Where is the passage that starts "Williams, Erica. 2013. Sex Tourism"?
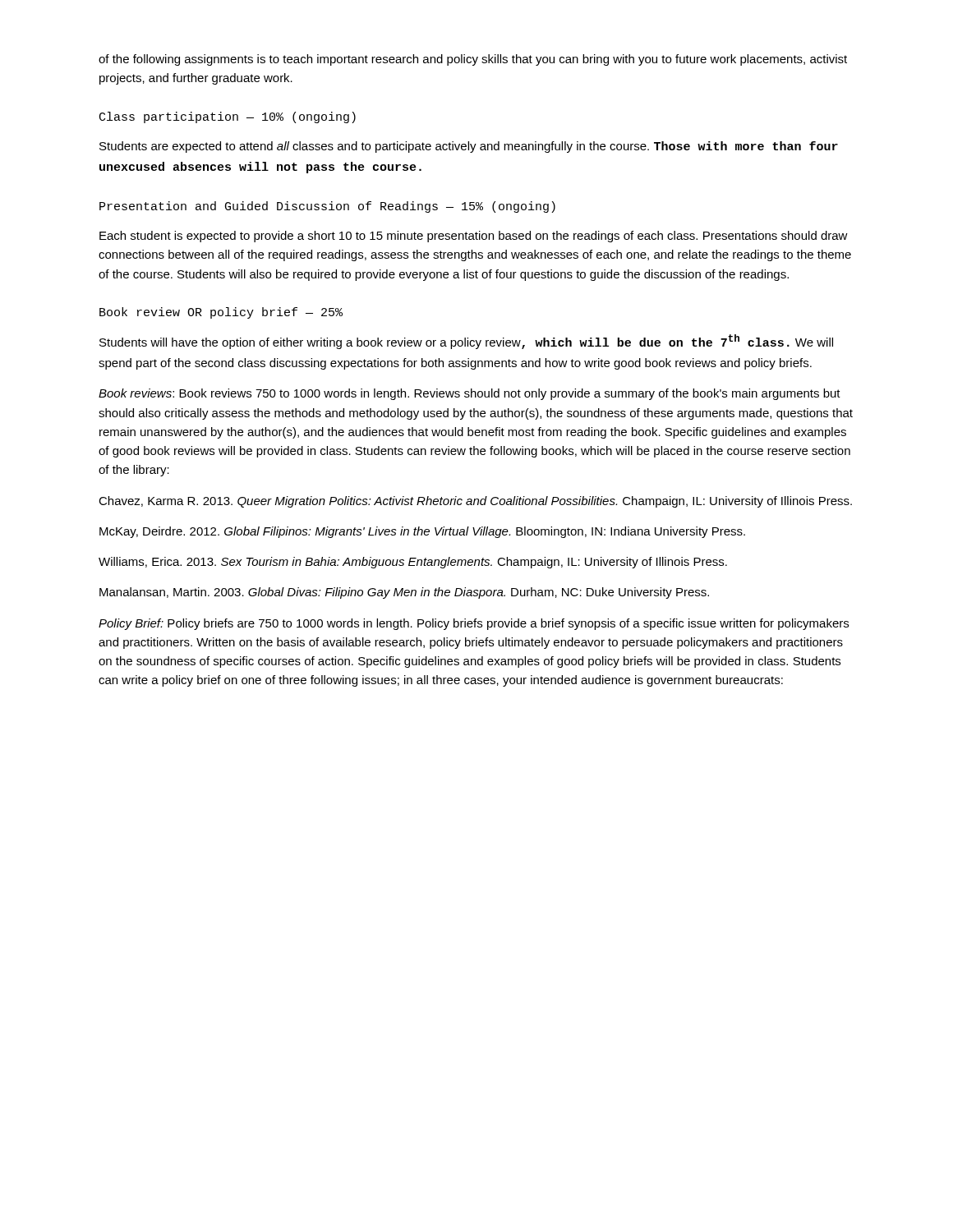 click(476, 561)
